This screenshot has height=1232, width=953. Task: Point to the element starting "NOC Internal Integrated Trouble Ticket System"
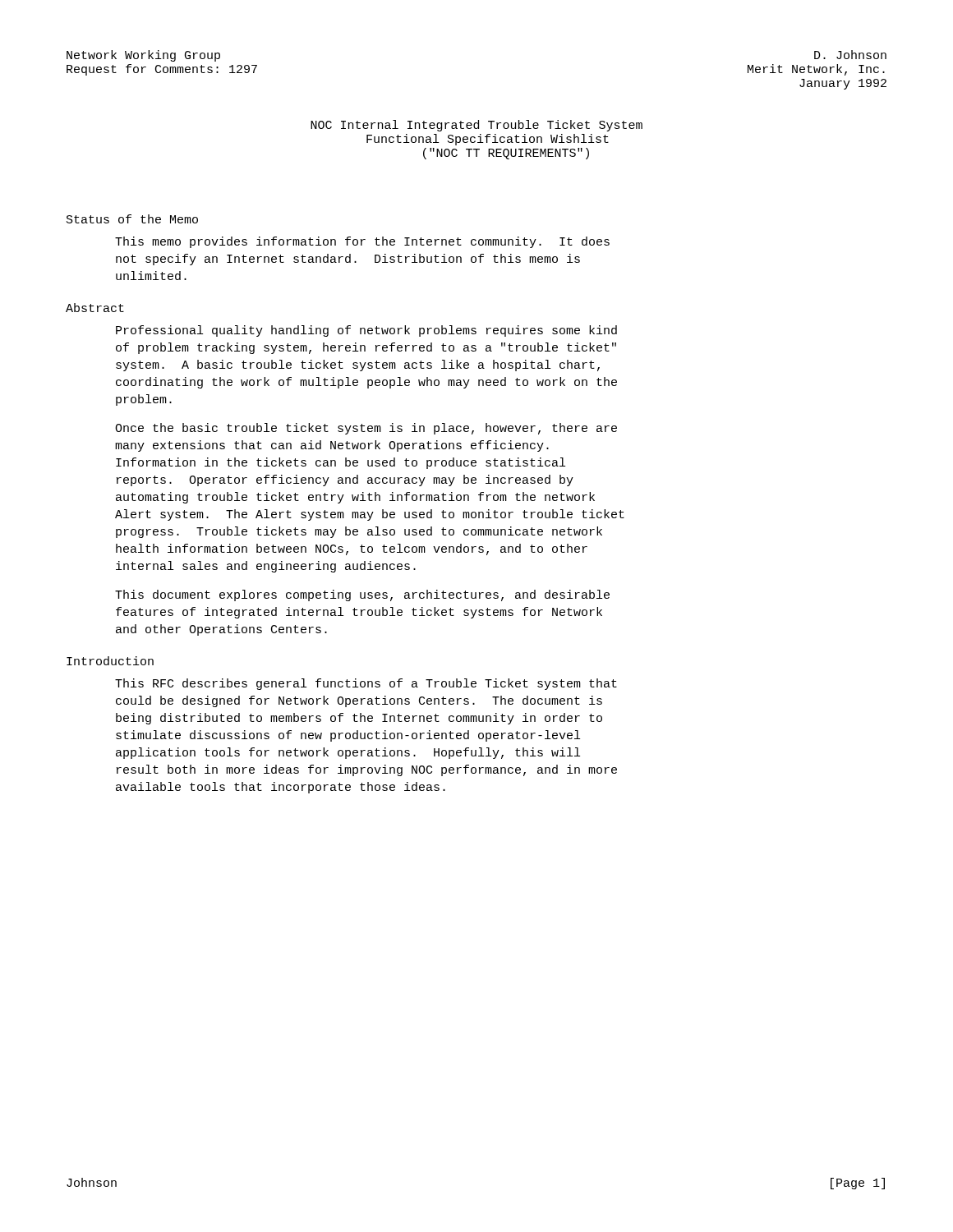pyautogui.click(x=476, y=140)
